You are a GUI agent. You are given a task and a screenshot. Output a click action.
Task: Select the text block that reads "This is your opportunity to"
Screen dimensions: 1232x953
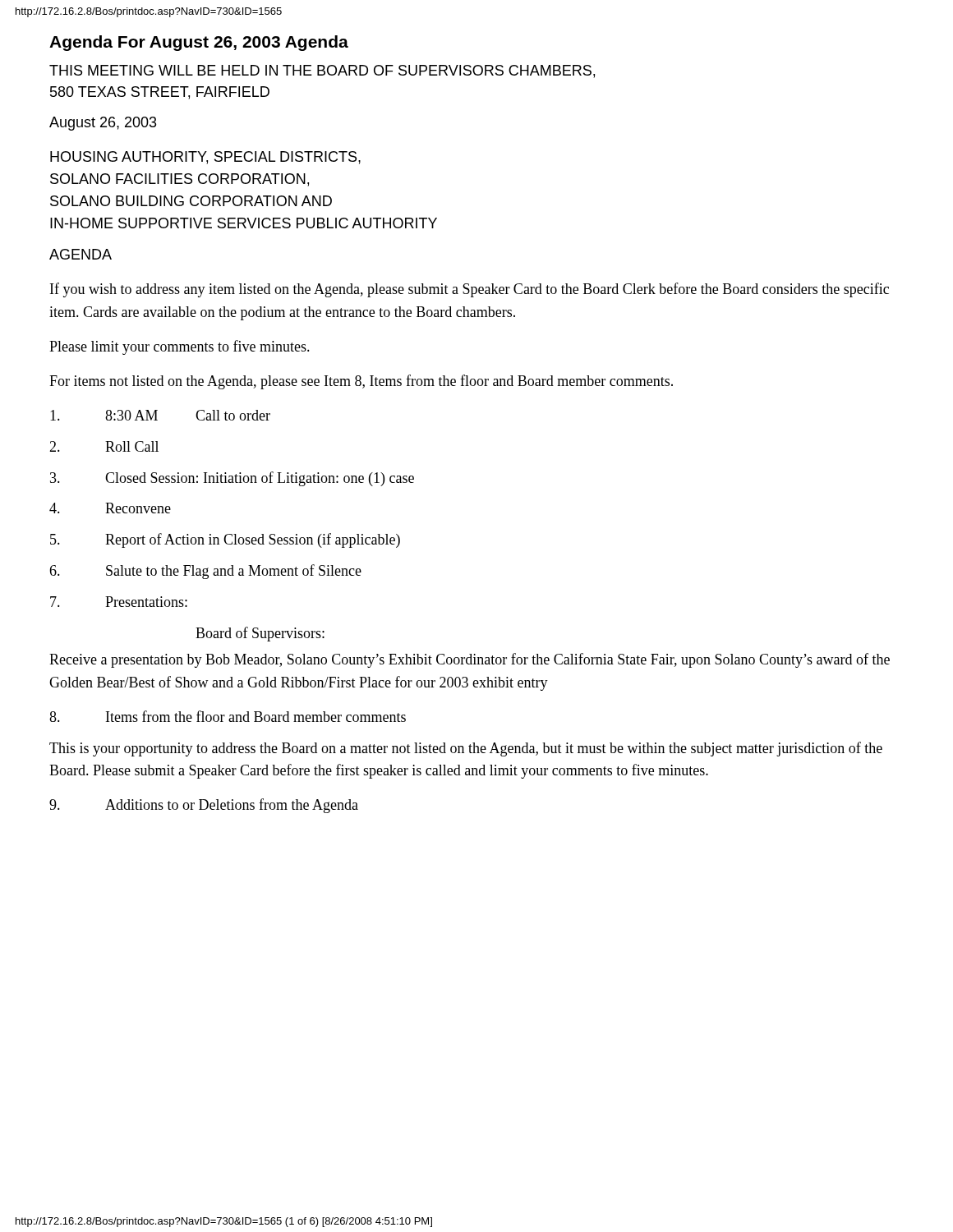(x=466, y=759)
